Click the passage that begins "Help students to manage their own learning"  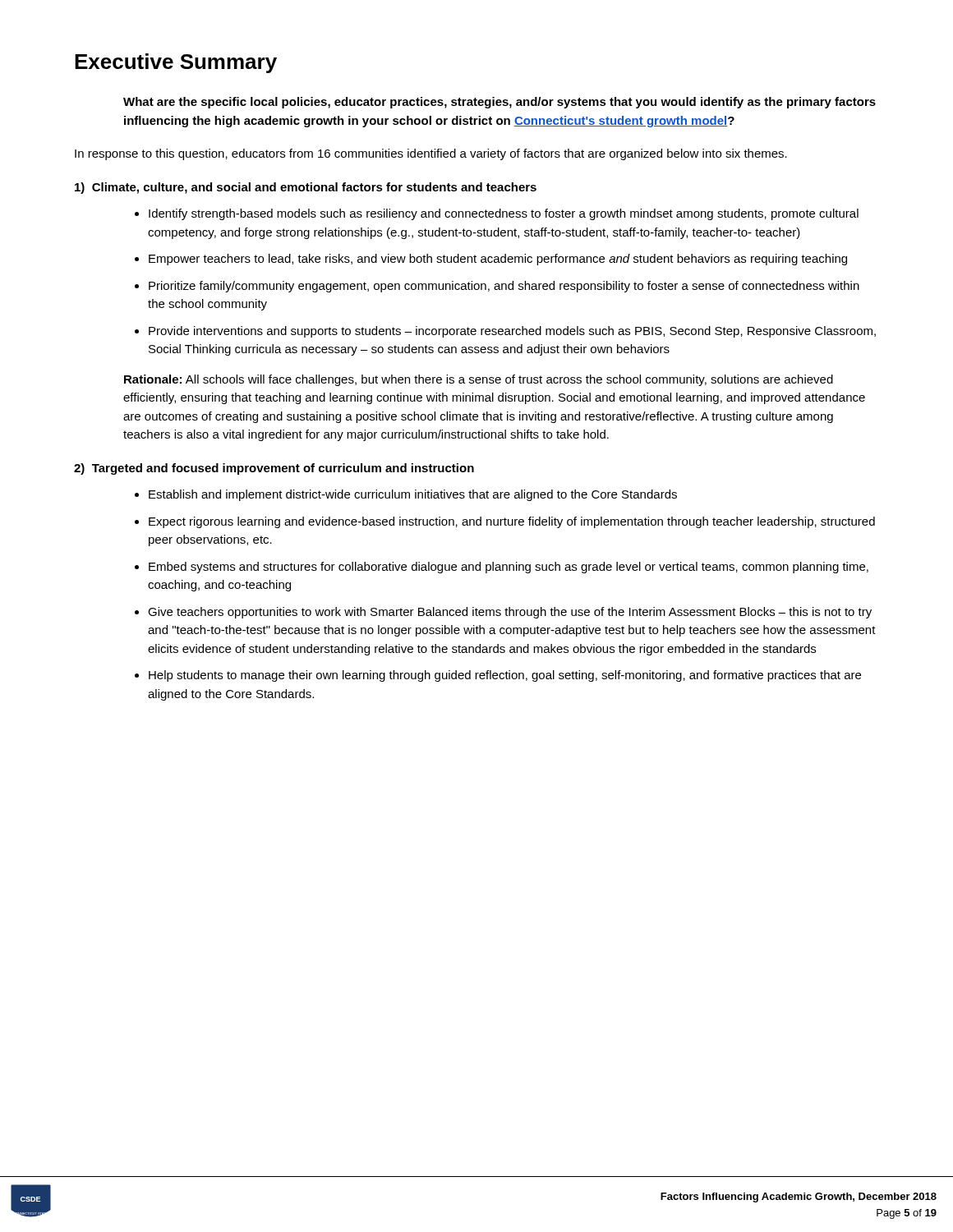tap(505, 684)
